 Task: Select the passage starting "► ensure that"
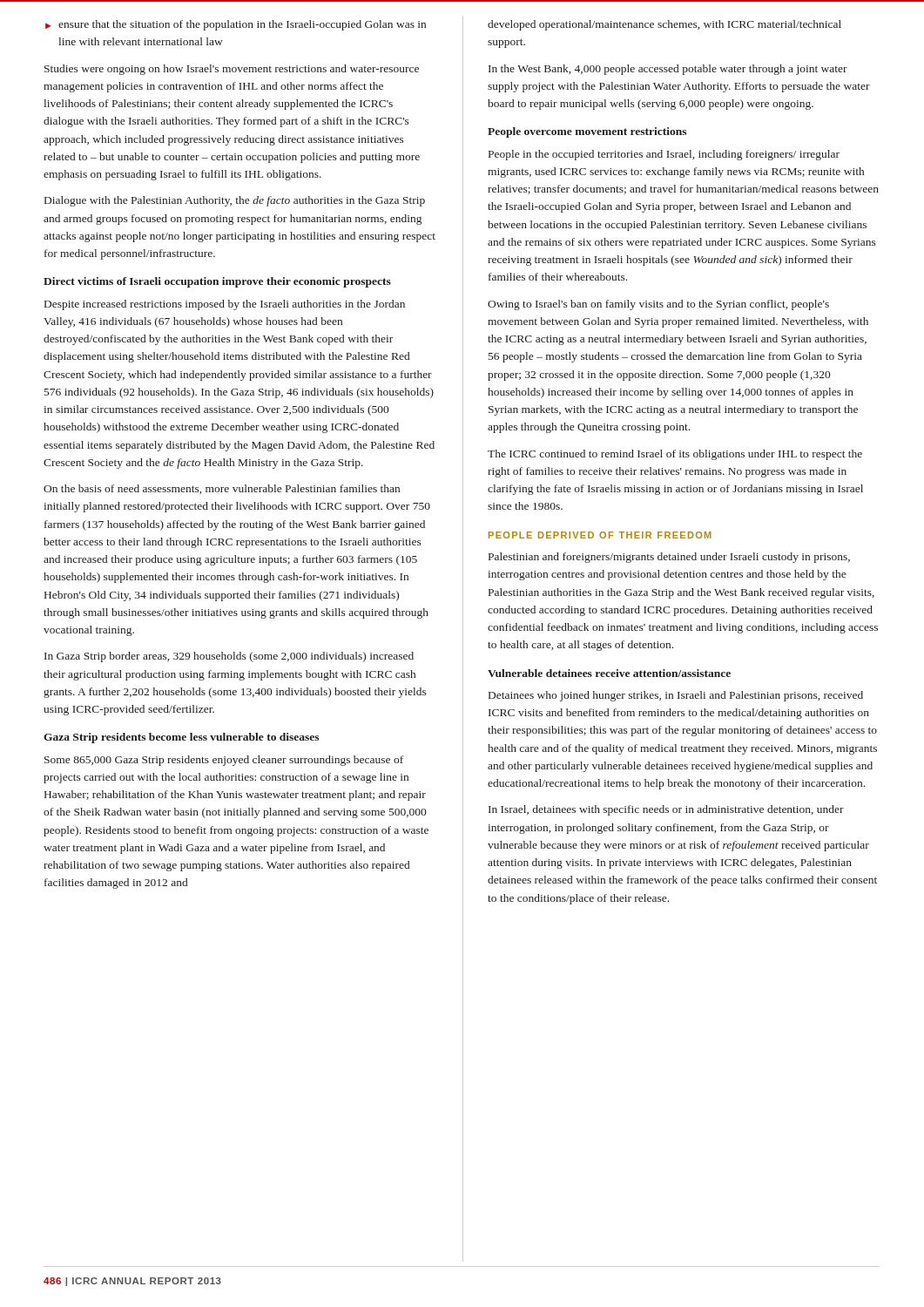tap(240, 33)
